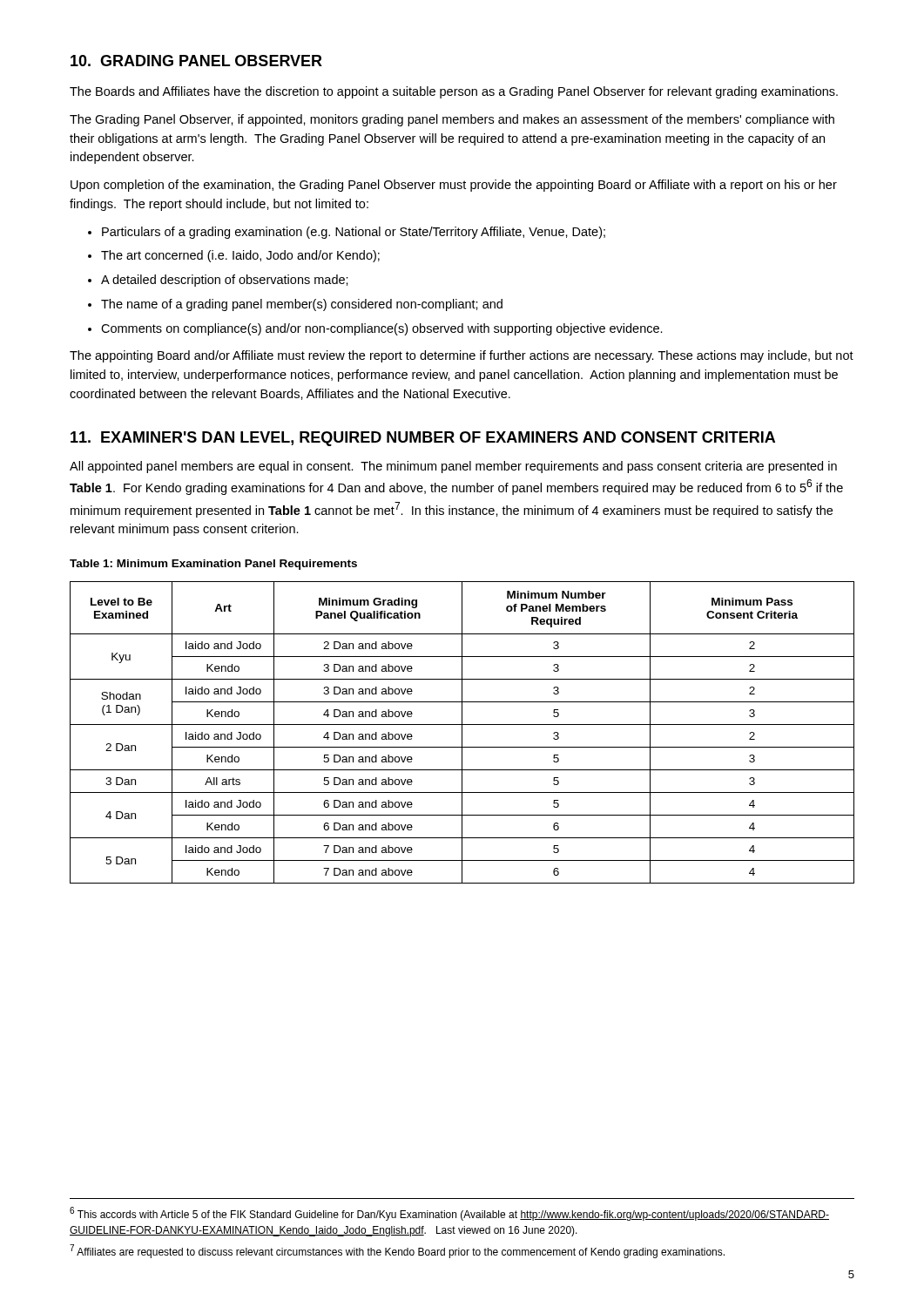The height and width of the screenshot is (1307, 924).
Task: Click on the passage starting "Table 1: Minimum Examination Panel Requirements"
Action: [x=213, y=565]
